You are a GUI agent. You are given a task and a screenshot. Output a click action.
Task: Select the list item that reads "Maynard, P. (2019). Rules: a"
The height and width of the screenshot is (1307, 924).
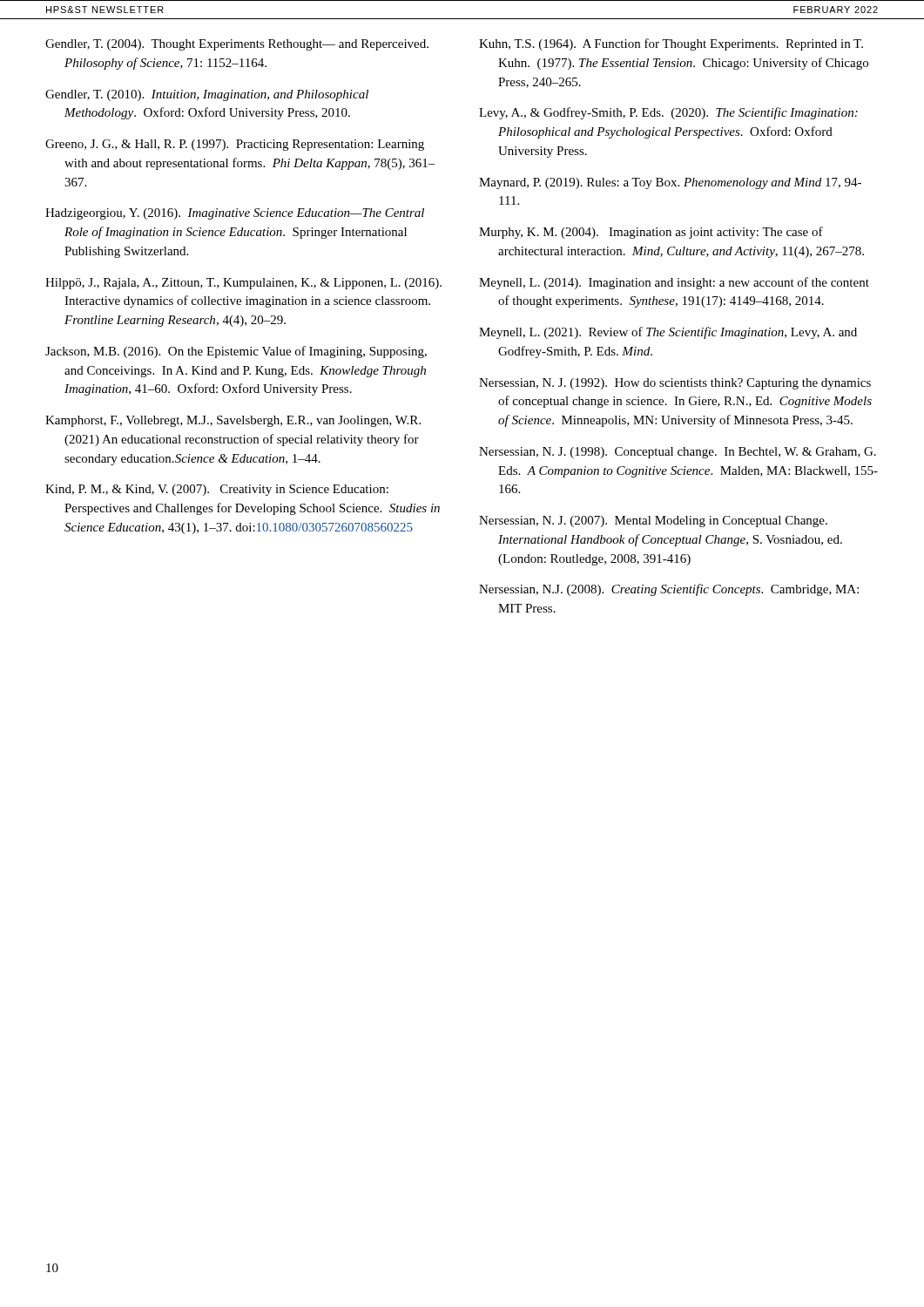tap(670, 191)
